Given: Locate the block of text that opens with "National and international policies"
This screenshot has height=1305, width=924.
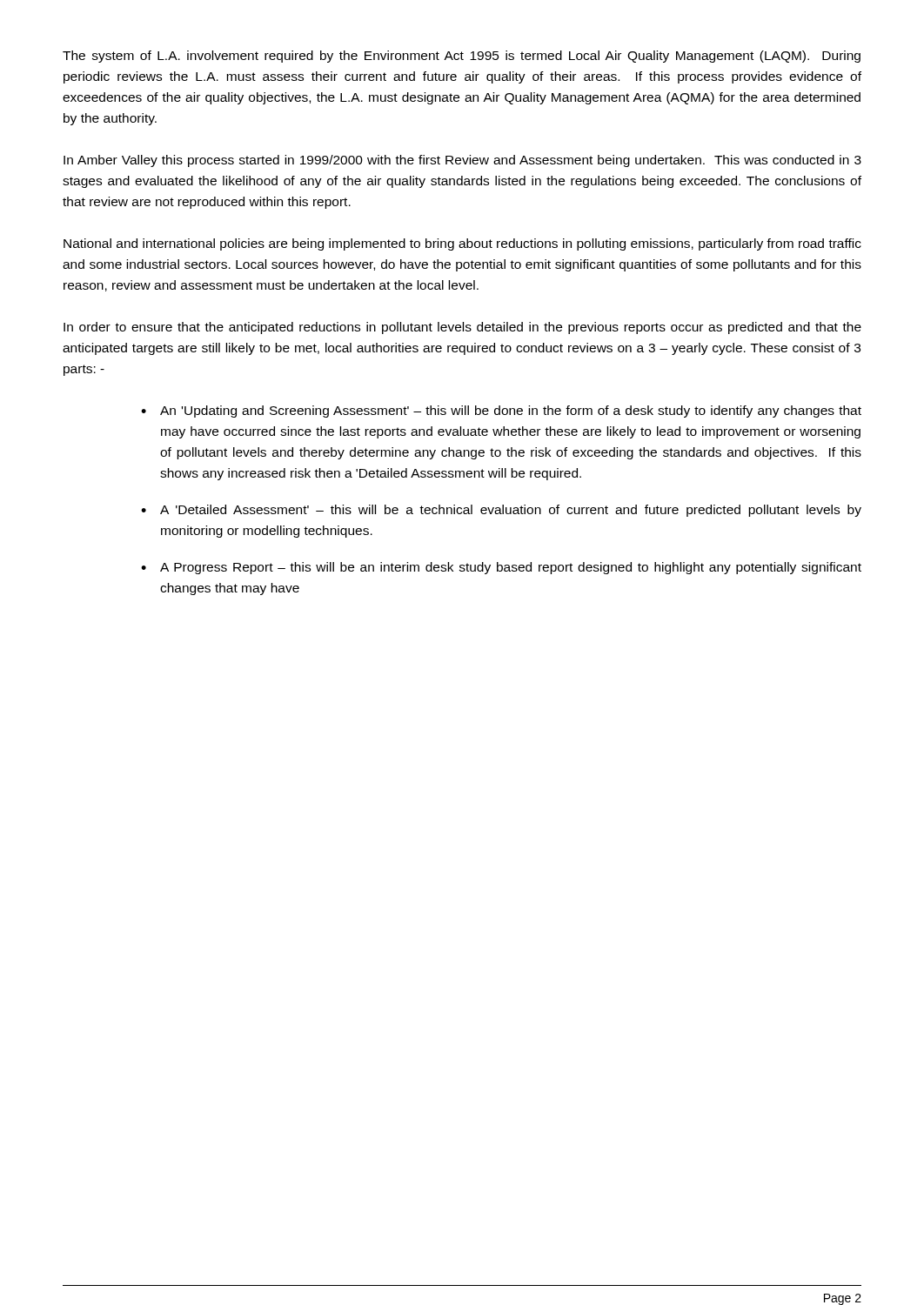Looking at the screenshot, I should tap(462, 264).
